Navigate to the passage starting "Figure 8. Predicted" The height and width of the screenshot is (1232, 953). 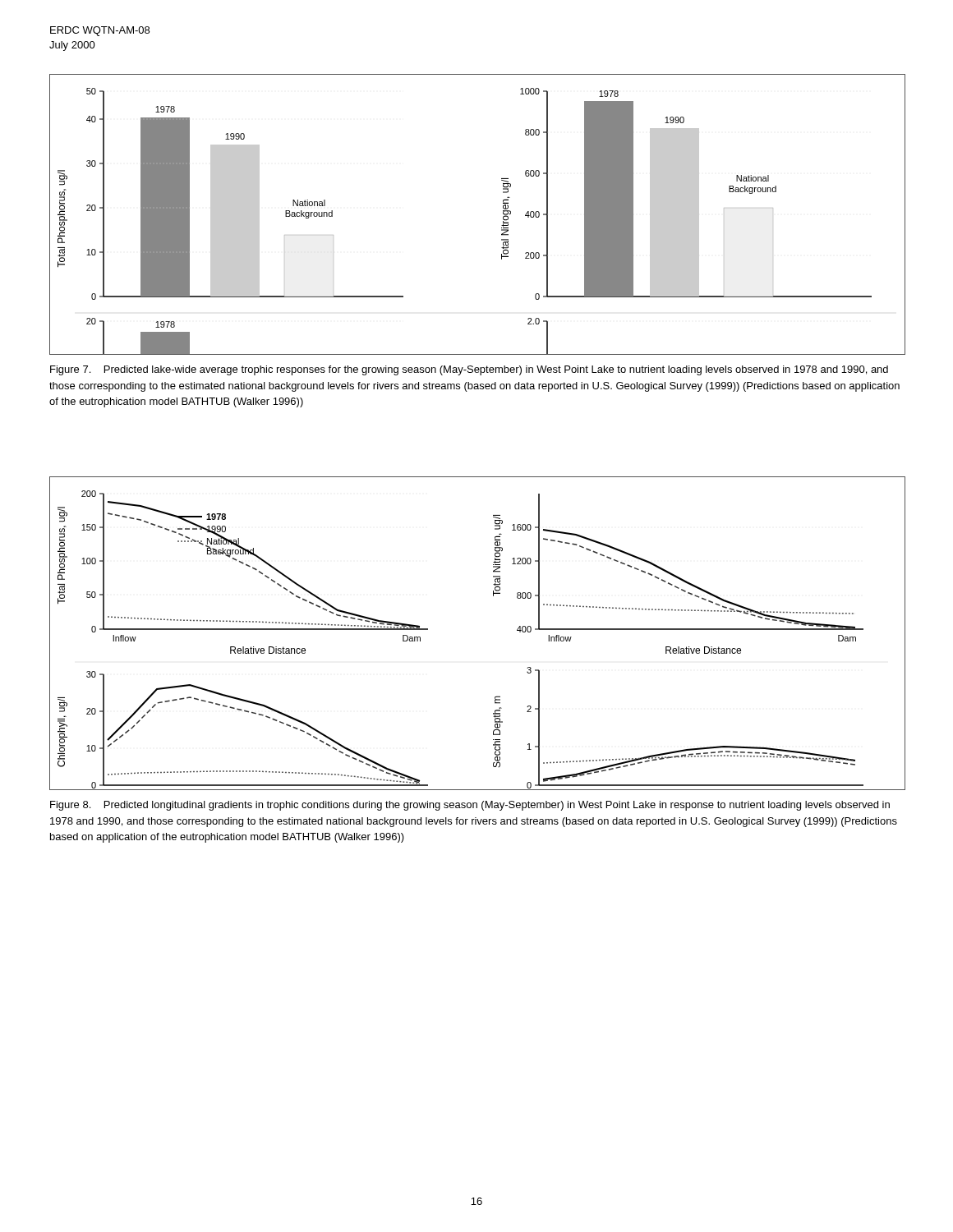point(473,821)
